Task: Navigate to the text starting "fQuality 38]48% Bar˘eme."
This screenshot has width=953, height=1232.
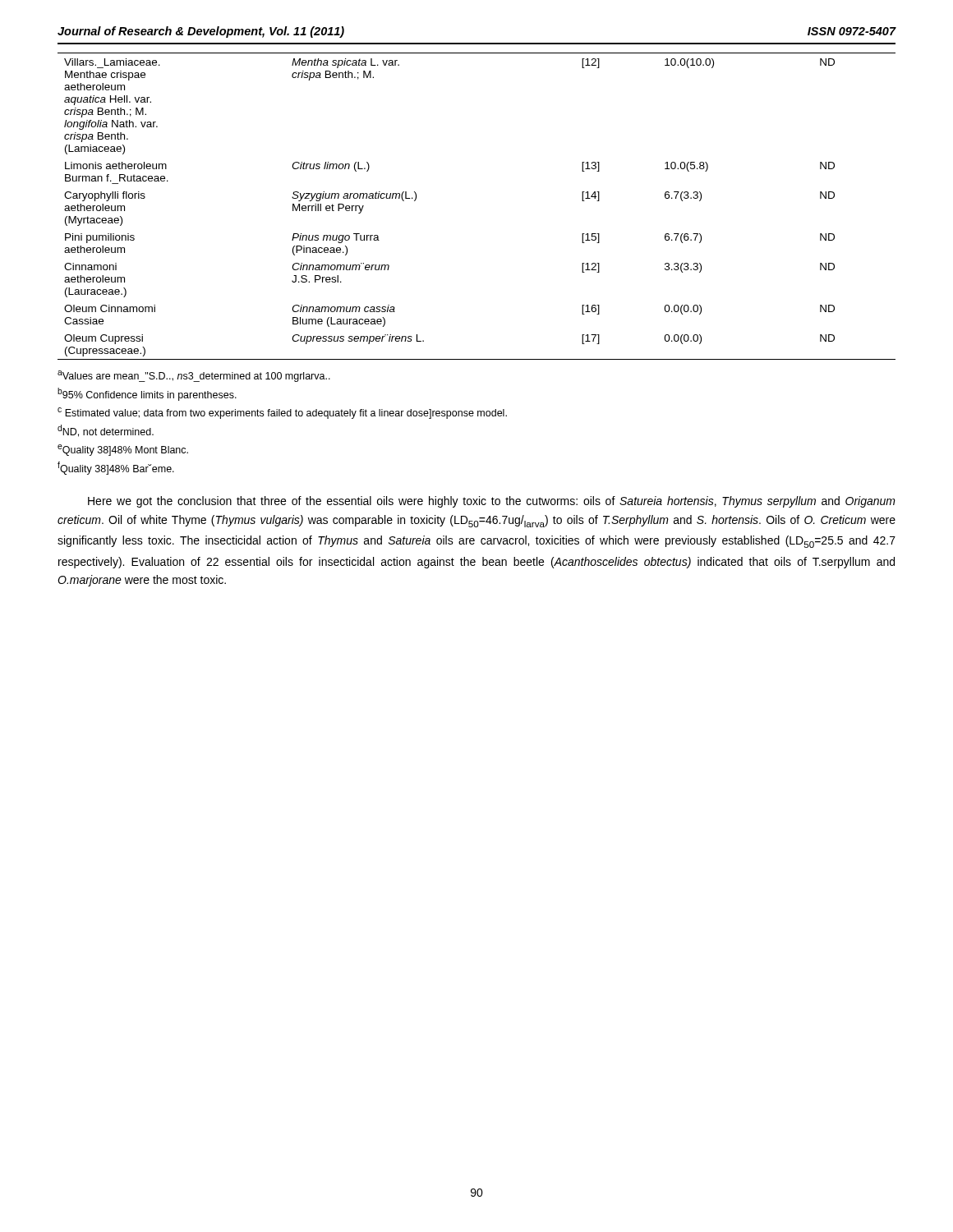Action: click(116, 468)
